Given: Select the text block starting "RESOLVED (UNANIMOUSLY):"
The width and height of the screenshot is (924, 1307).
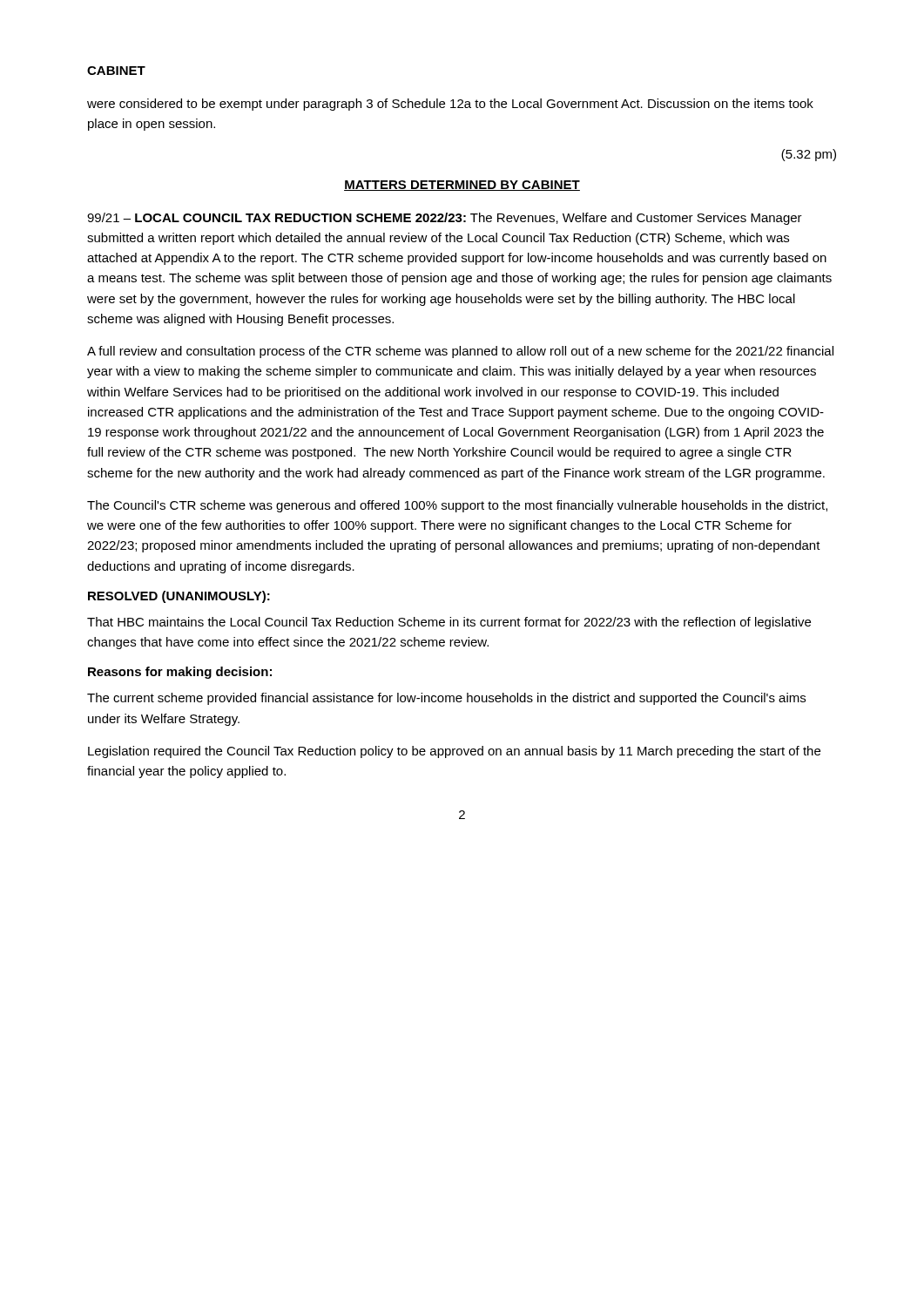Looking at the screenshot, I should (x=179, y=595).
